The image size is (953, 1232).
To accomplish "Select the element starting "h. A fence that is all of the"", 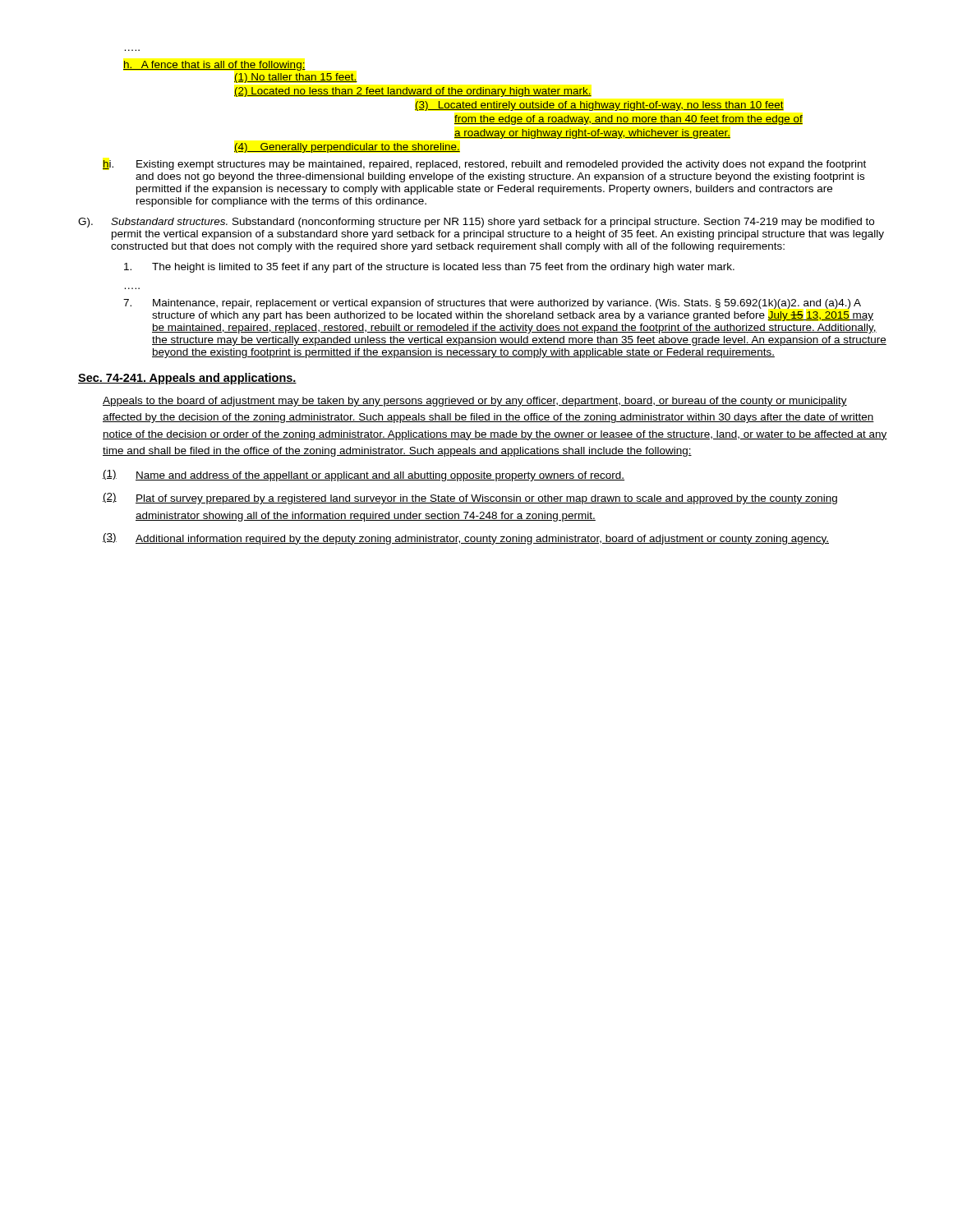I will pyautogui.click(x=505, y=106).
